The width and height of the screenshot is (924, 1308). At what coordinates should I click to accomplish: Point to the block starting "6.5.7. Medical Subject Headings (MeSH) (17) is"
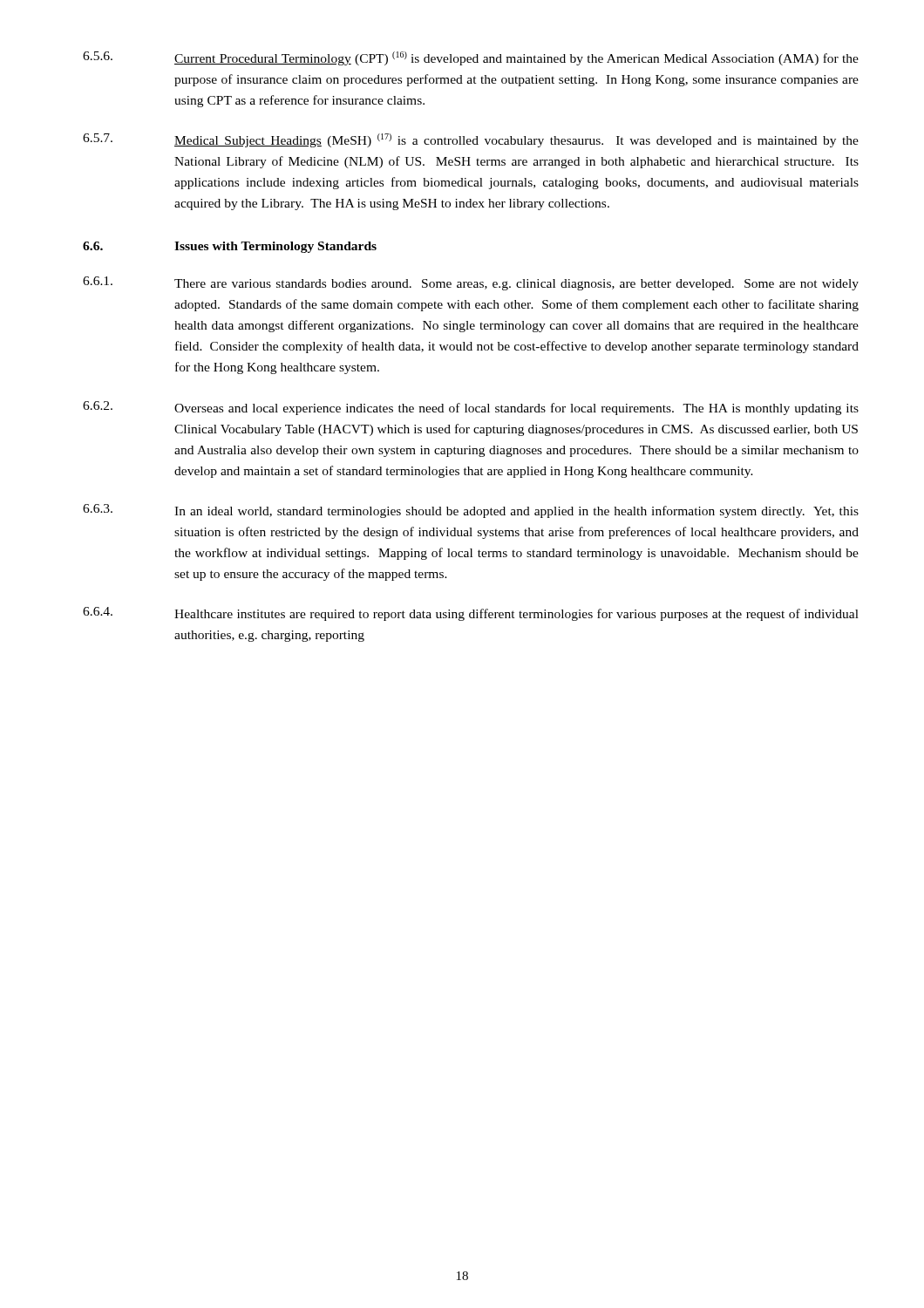click(471, 172)
